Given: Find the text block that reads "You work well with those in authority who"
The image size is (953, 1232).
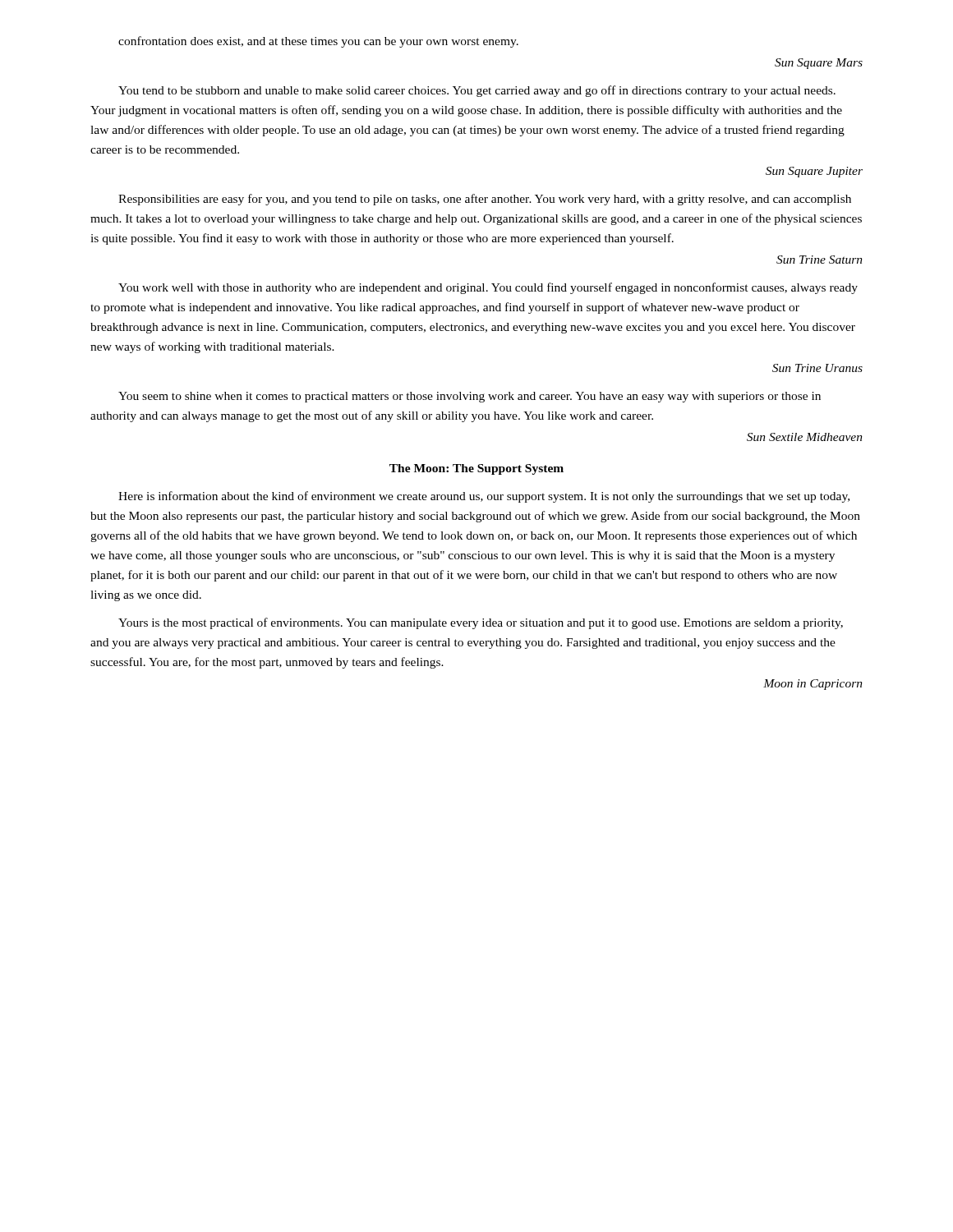Looking at the screenshot, I should point(476,317).
